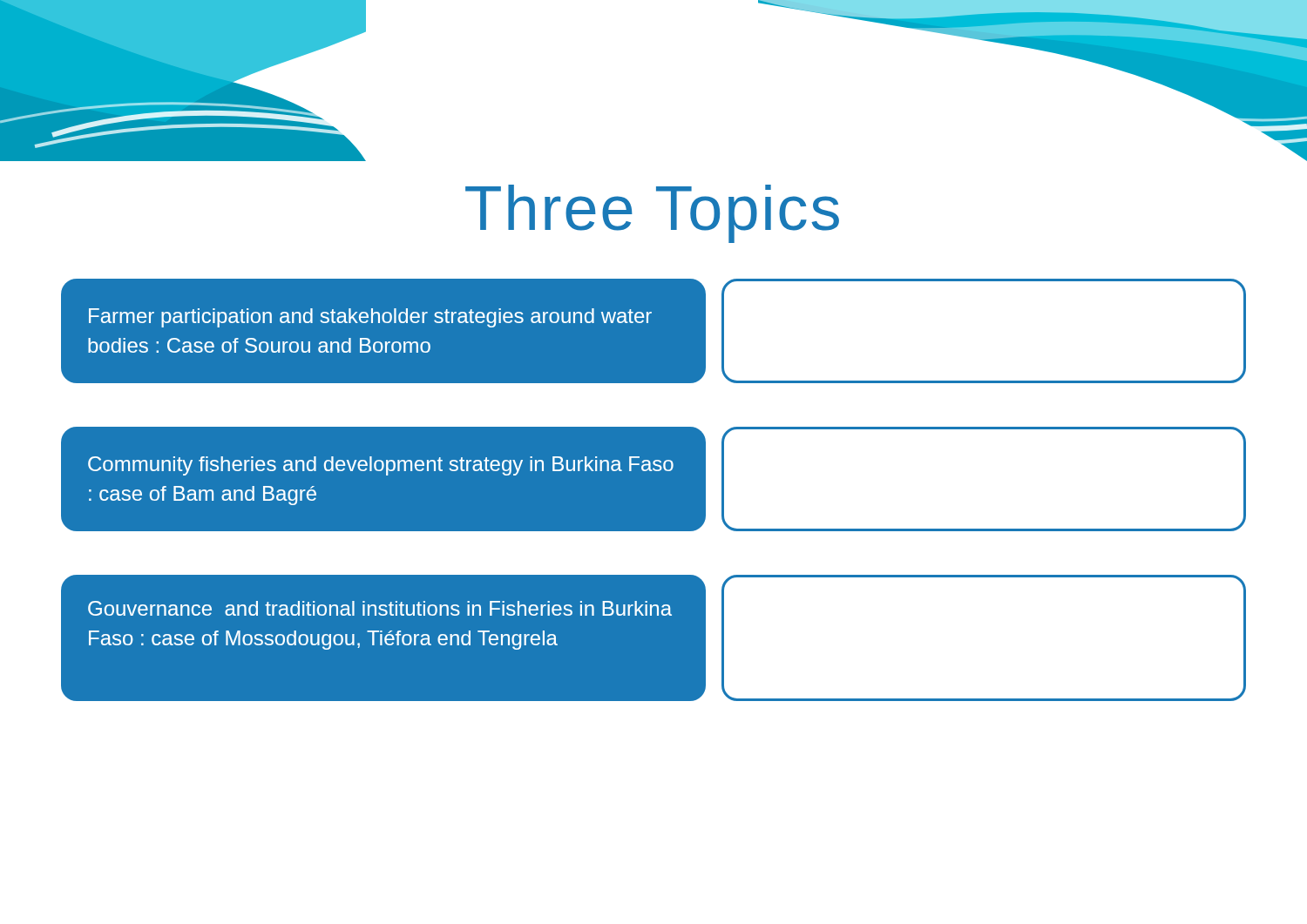
Task: Find the illustration
Action: 654,81
